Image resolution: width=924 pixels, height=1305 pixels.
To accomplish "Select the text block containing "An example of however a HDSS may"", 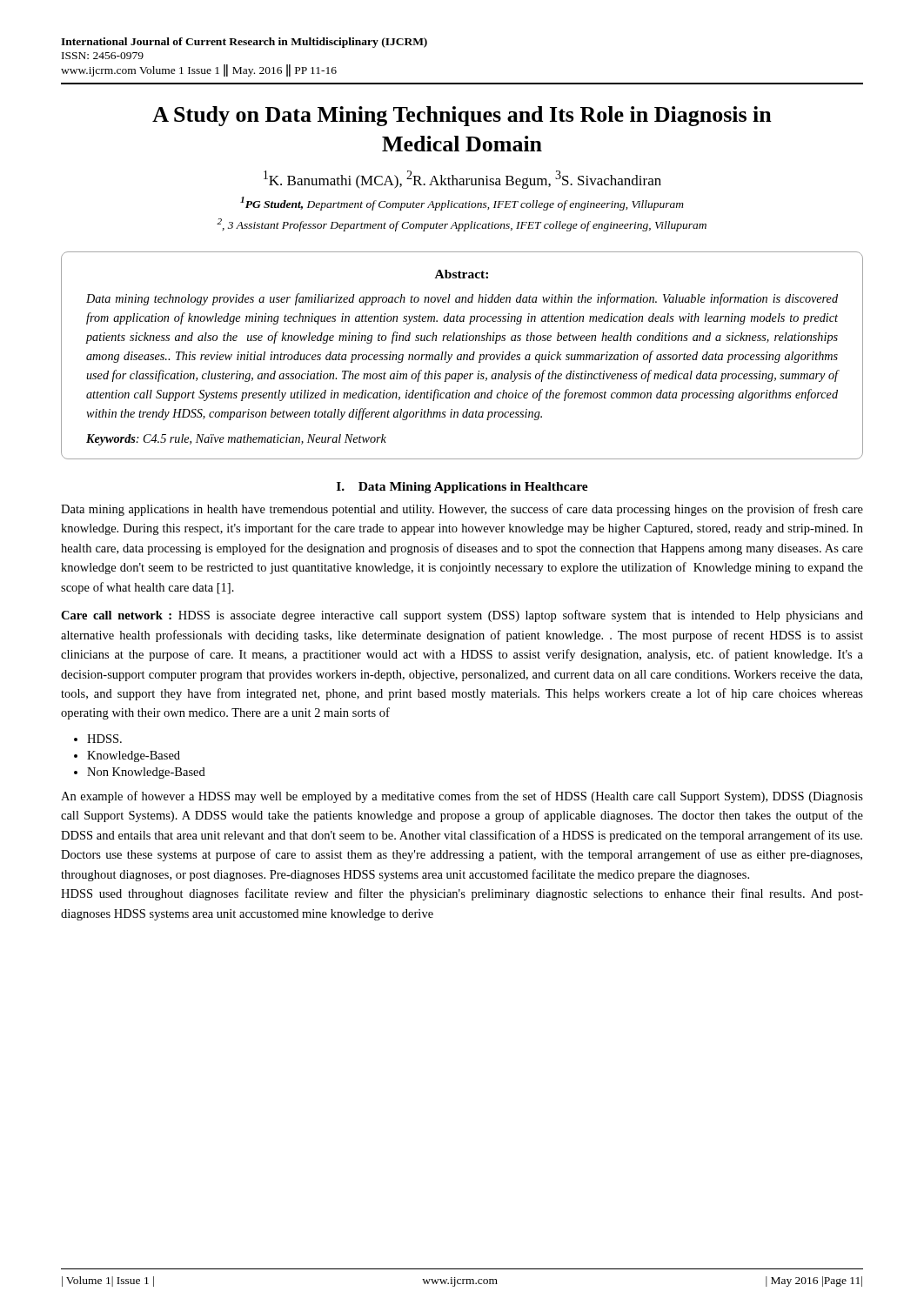I will pyautogui.click(x=462, y=855).
